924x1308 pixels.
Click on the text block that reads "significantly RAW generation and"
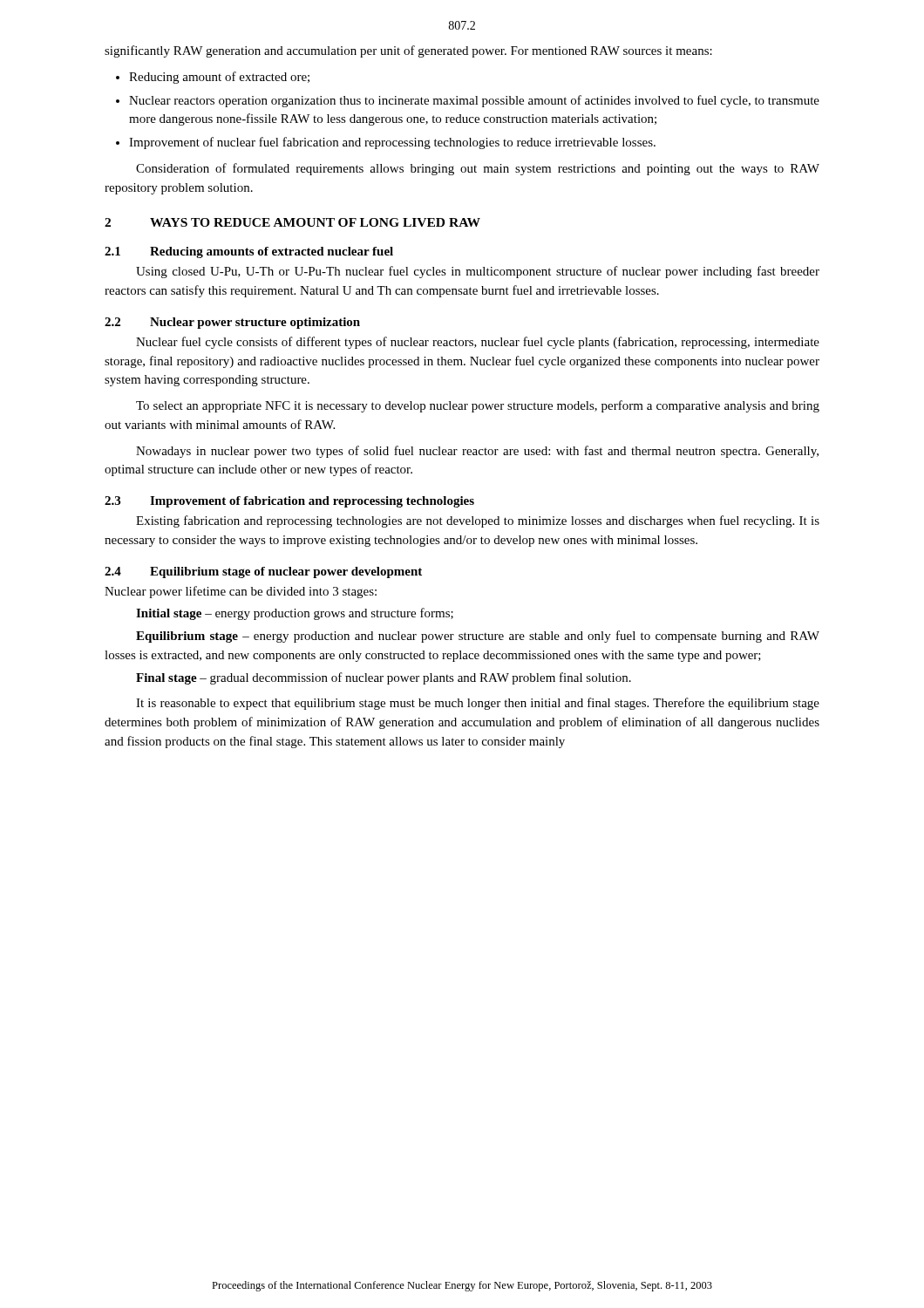409,51
